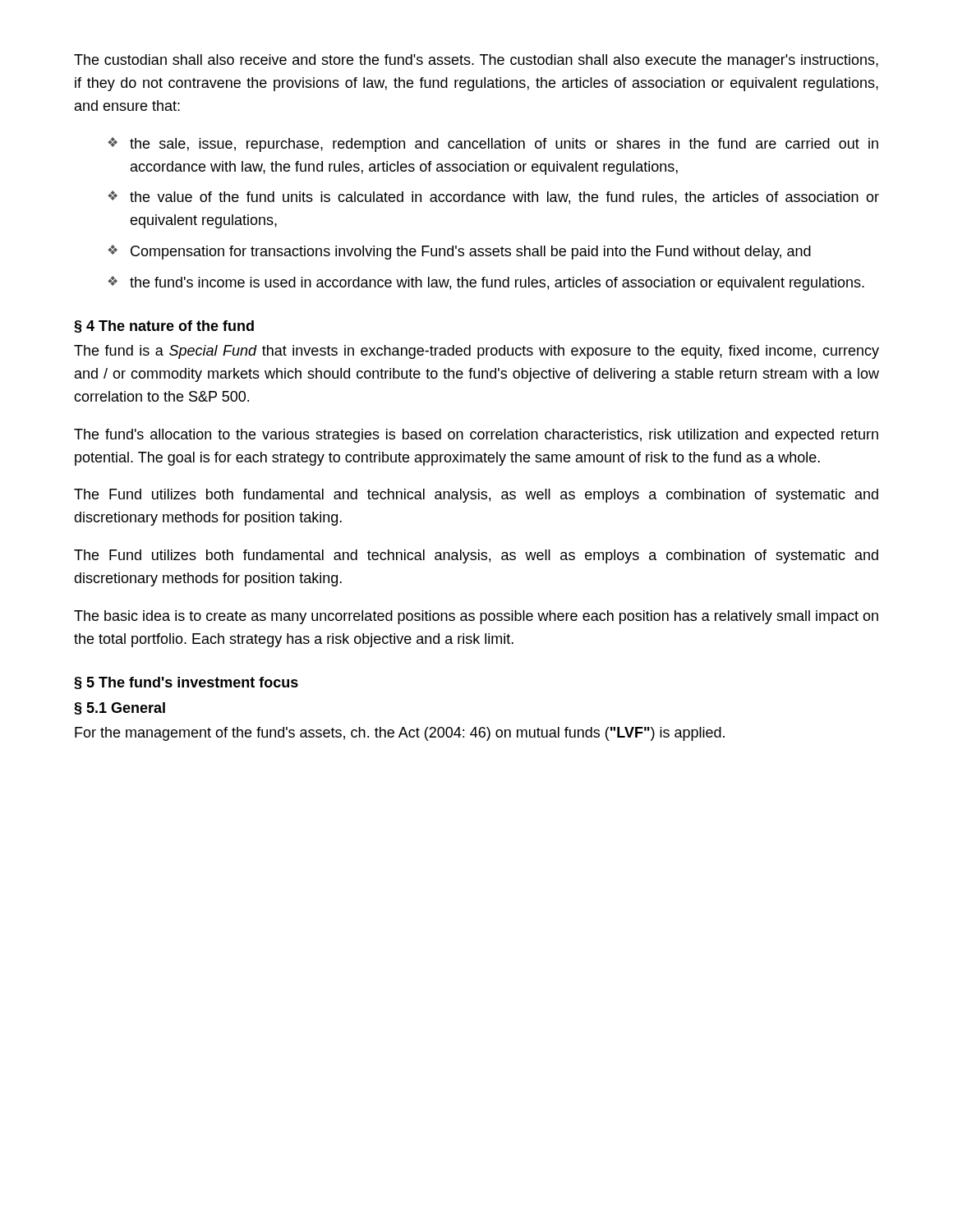
Task: Locate the block of text that opens with "❖ the sale, issue, repurchase,"
Action: coord(493,156)
